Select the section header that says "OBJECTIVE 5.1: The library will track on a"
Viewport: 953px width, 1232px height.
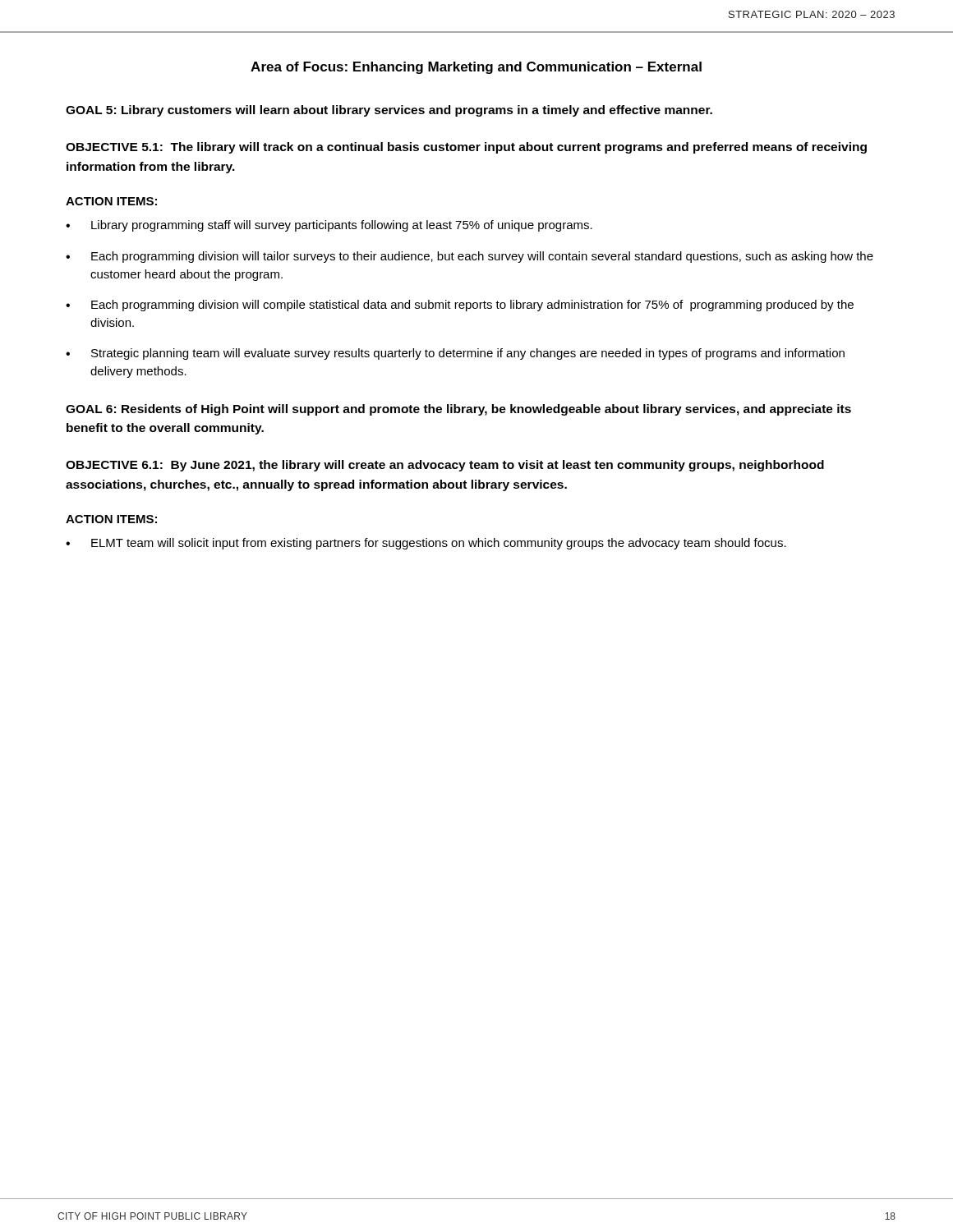[467, 156]
